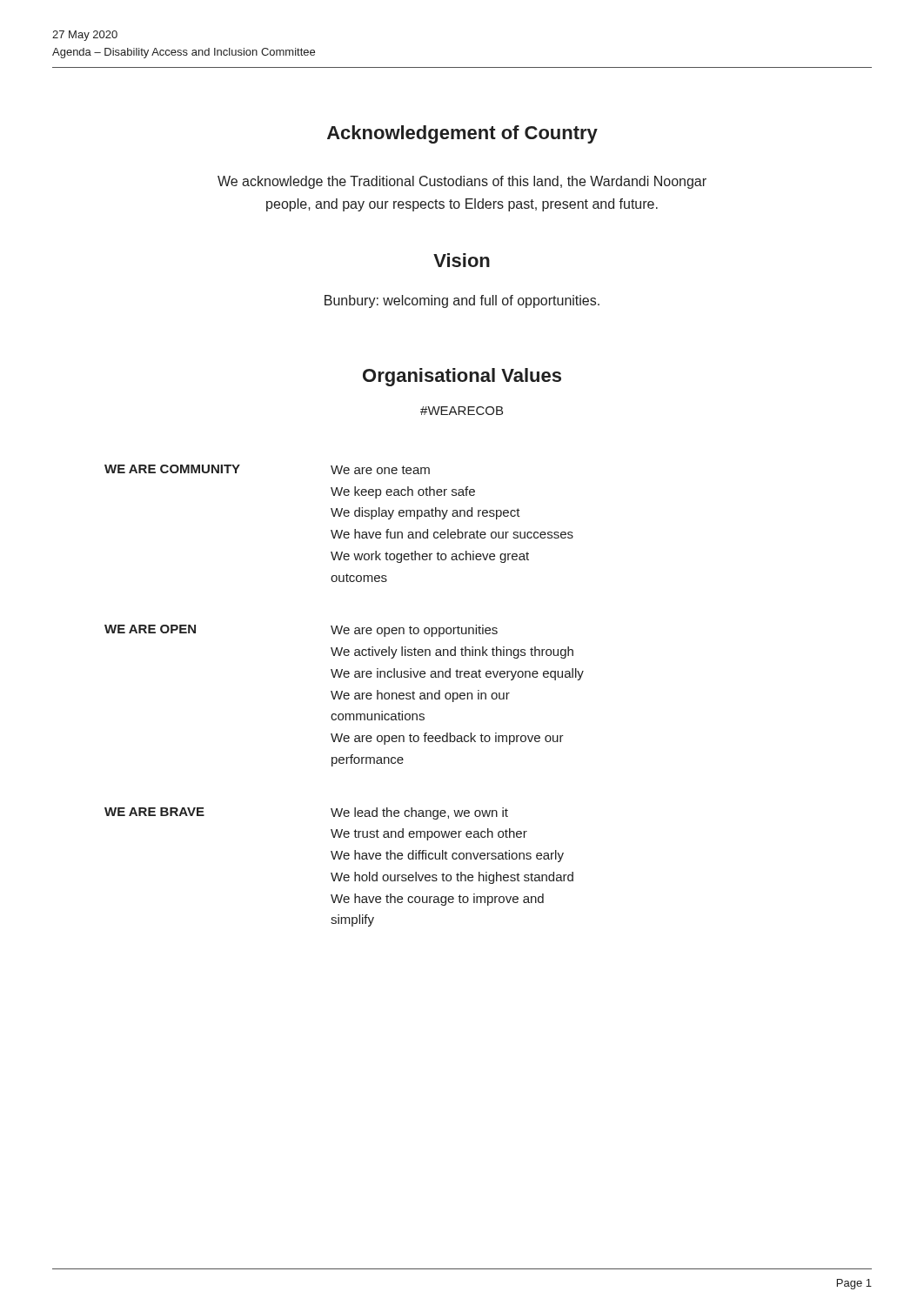Find the text block starting "Acknowledgement of Country"

[x=462, y=133]
